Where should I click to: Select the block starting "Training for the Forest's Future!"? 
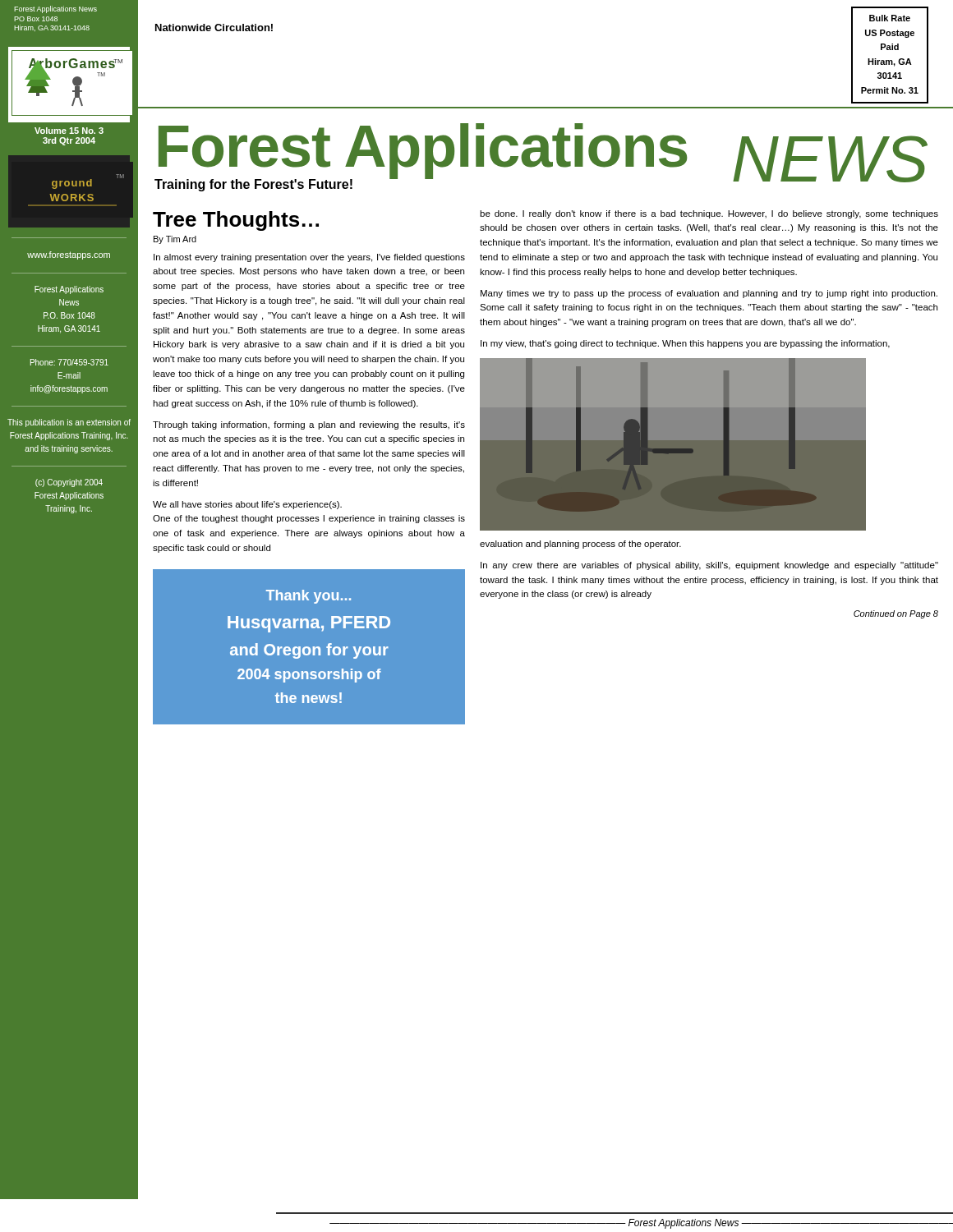254,184
